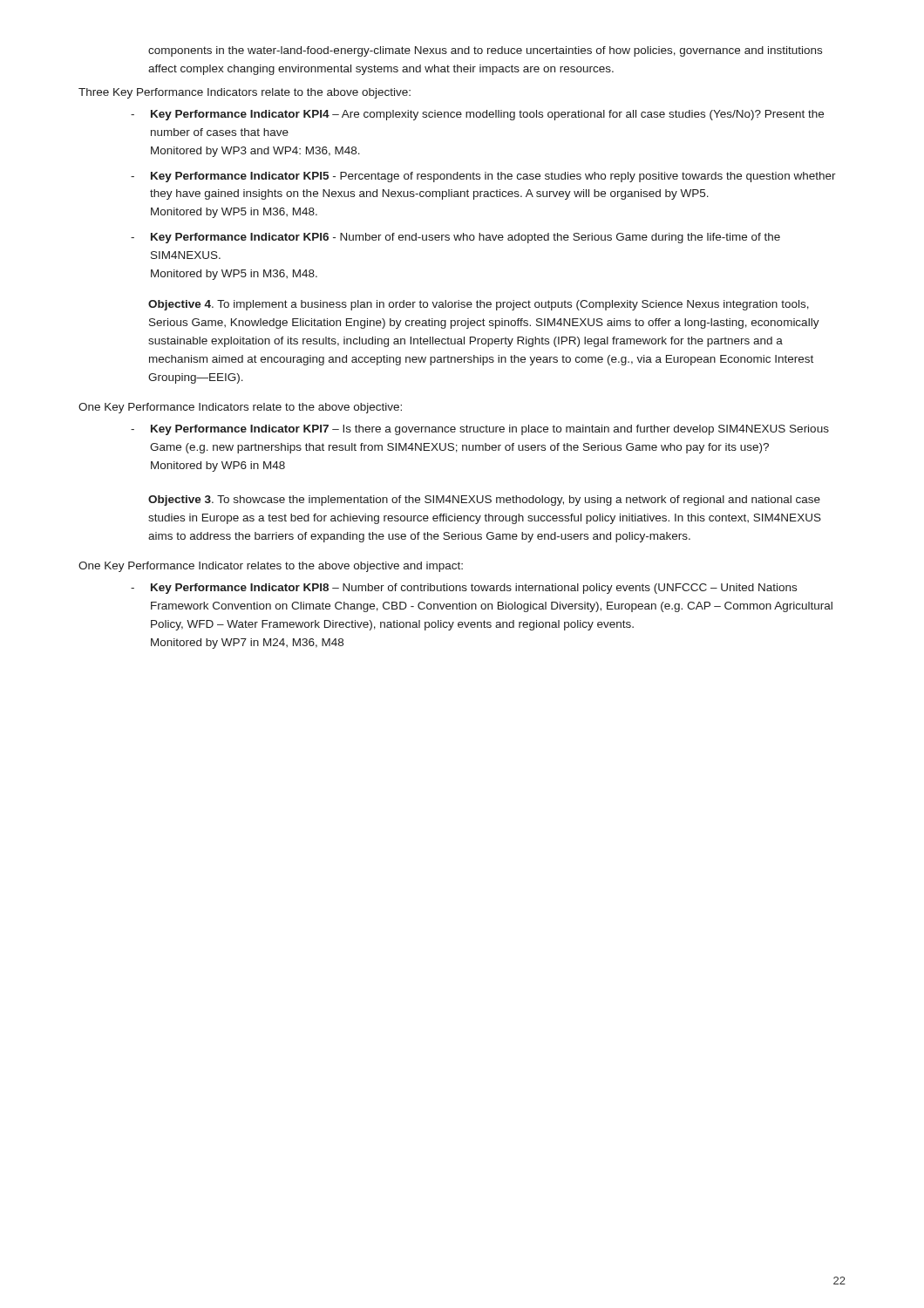Click on the text starting "Objective 4. To implement"
Screen dimensions: 1308x924
coord(488,341)
